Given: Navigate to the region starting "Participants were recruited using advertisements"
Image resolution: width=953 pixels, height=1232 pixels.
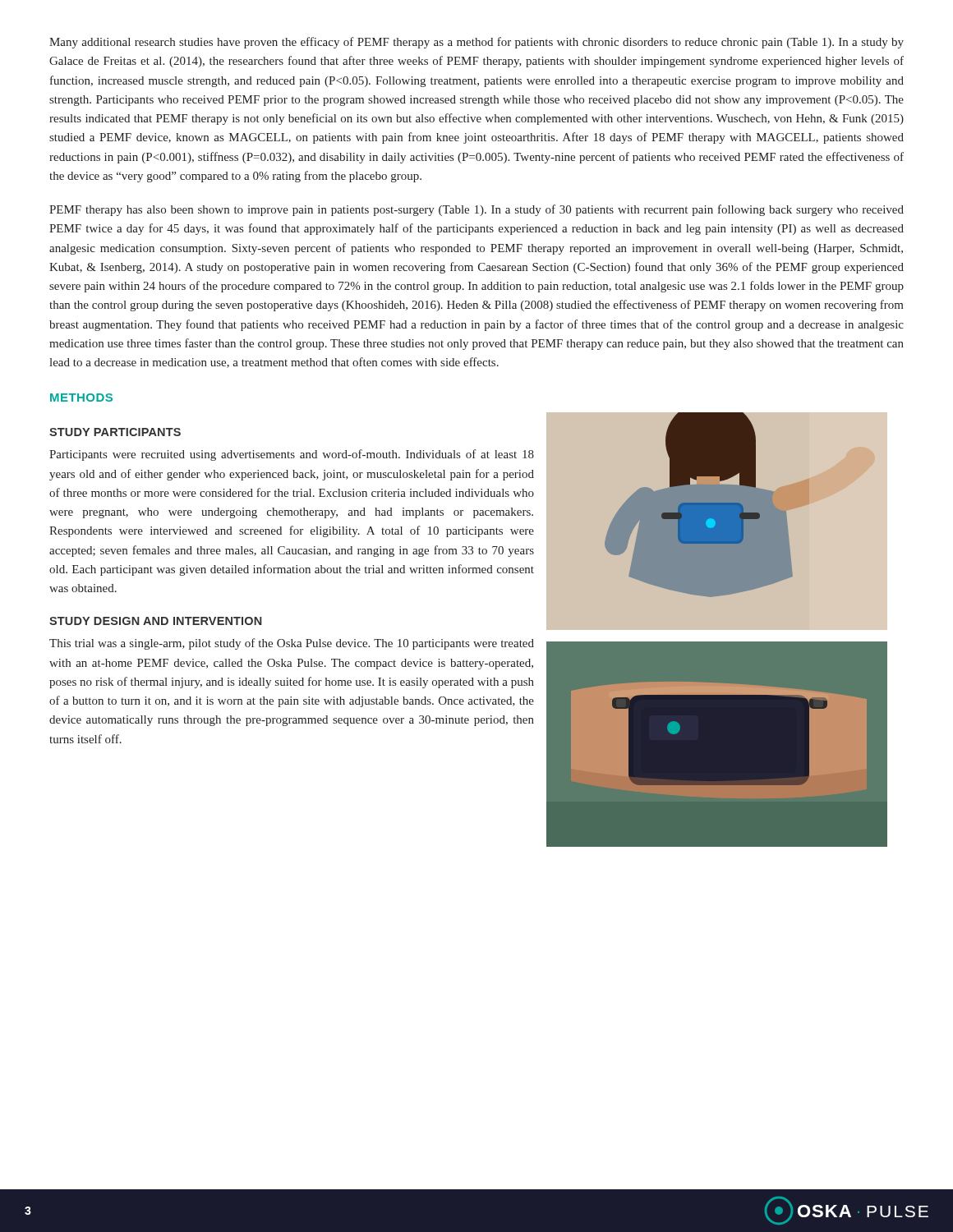Looking at the screenshot, I should click(292, 522).
